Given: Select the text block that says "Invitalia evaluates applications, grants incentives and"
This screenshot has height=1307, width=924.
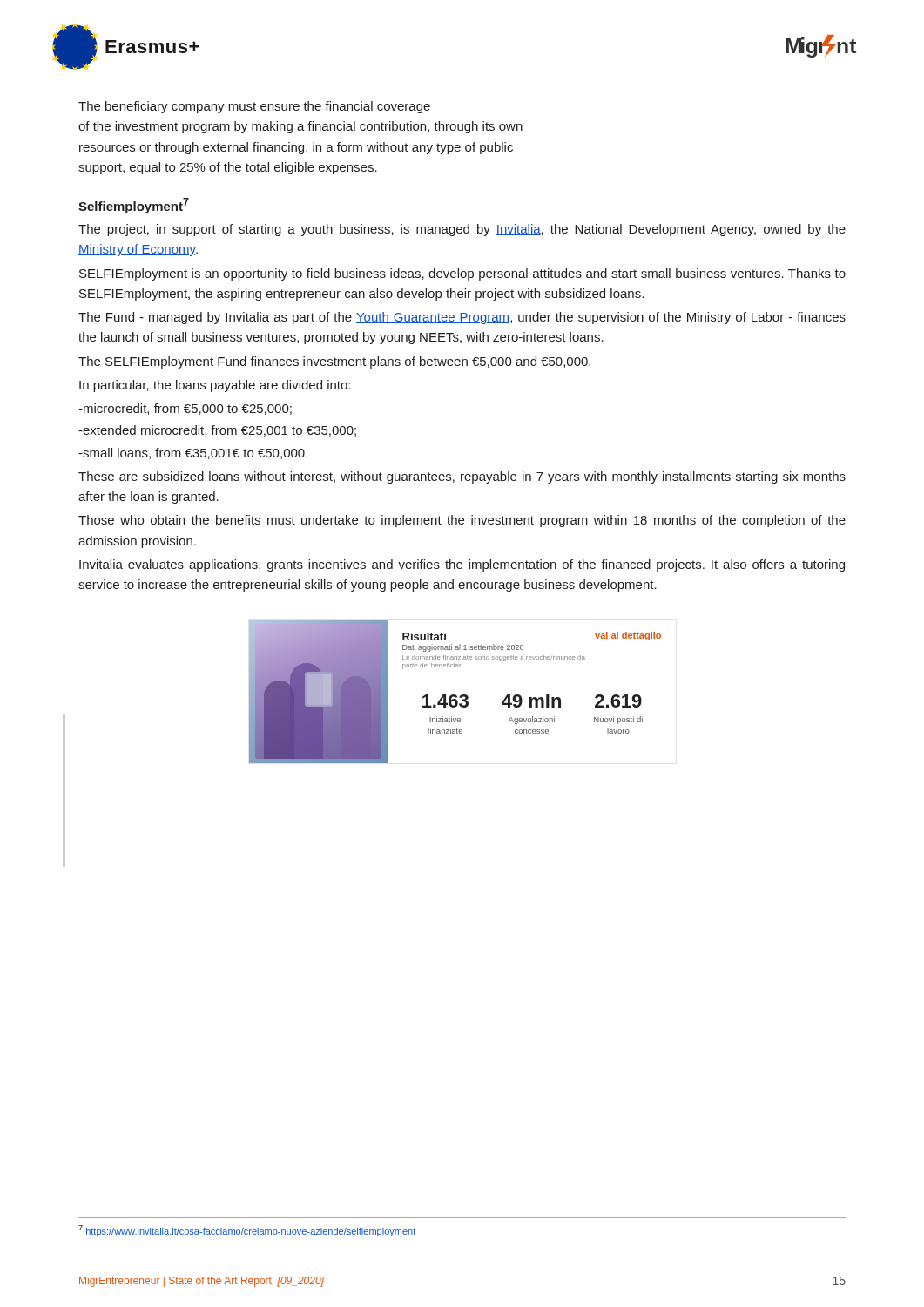Looking at the screenshot, I should [462, 574].
